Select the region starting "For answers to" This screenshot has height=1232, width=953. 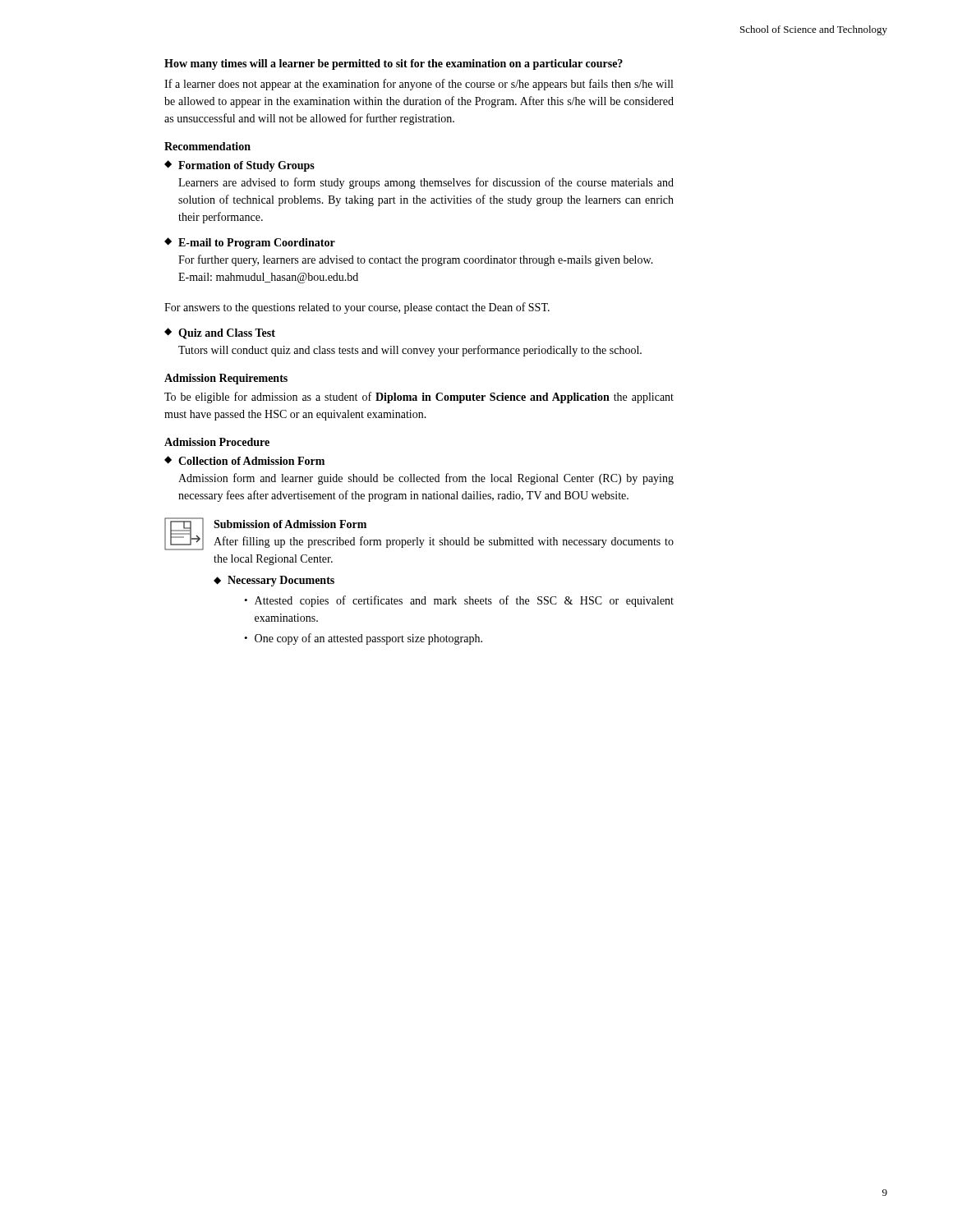pos(357,308)
